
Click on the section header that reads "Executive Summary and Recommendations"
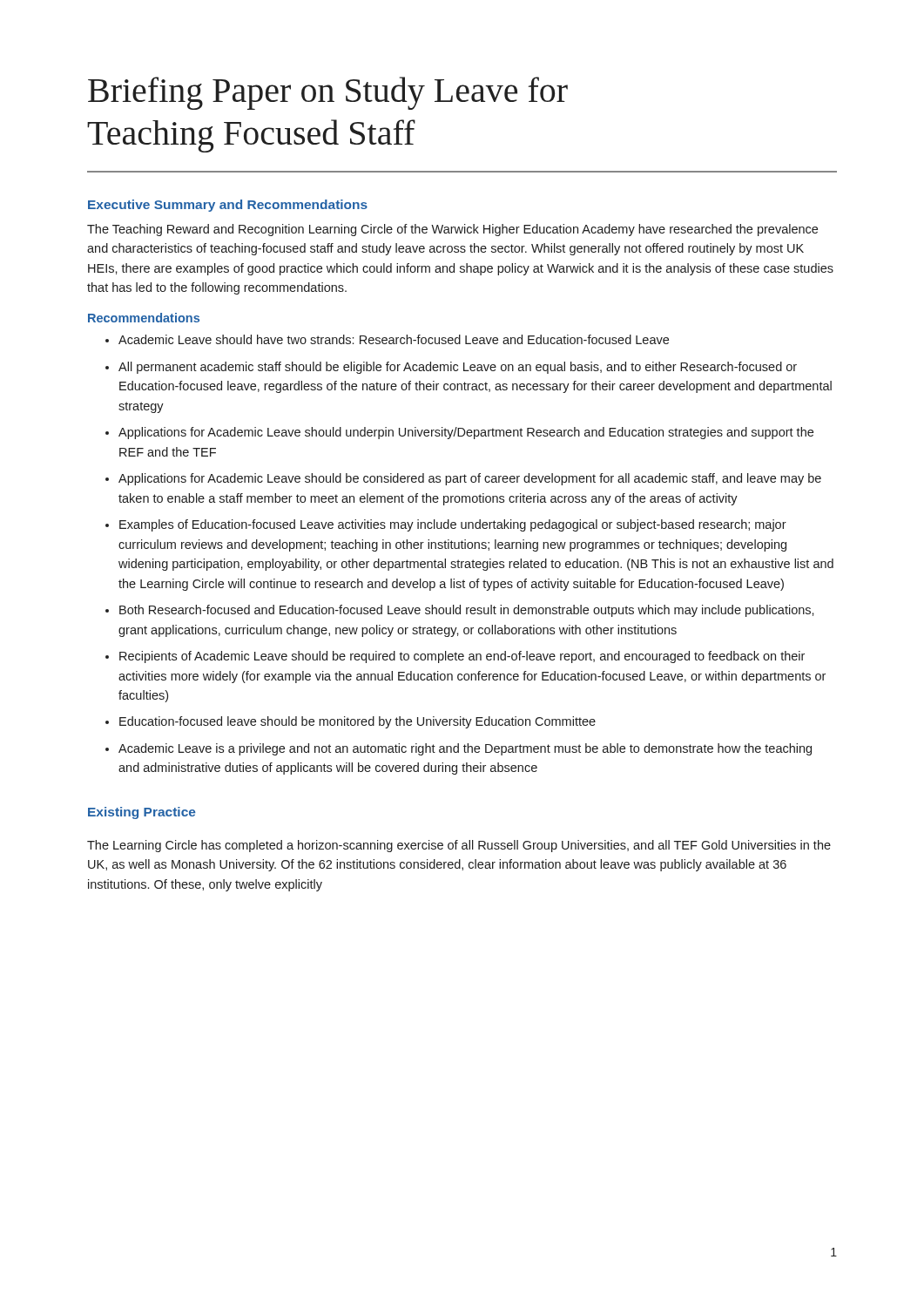pos(227,204)
